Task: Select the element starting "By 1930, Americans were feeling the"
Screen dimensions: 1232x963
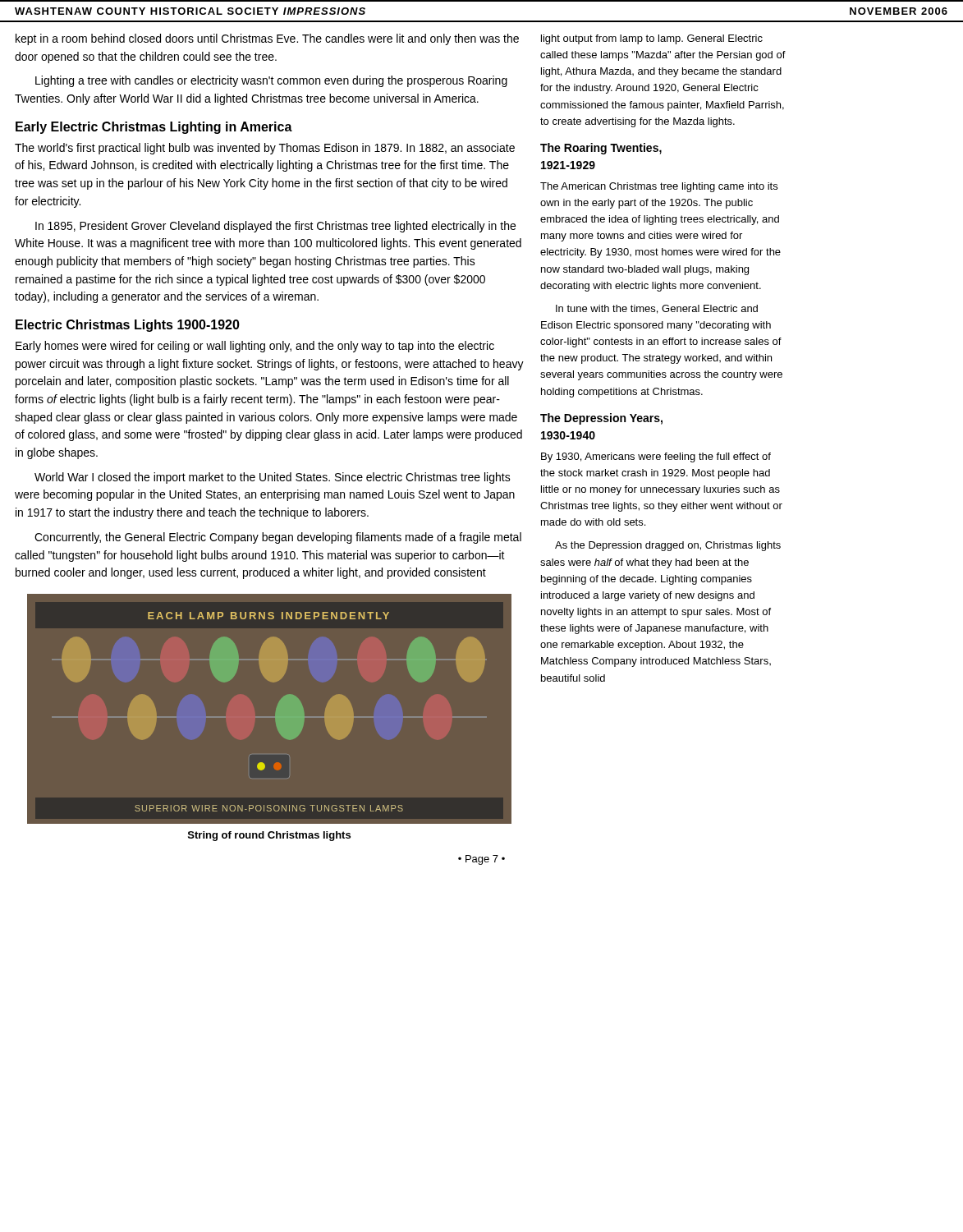Action: [663, 567]
